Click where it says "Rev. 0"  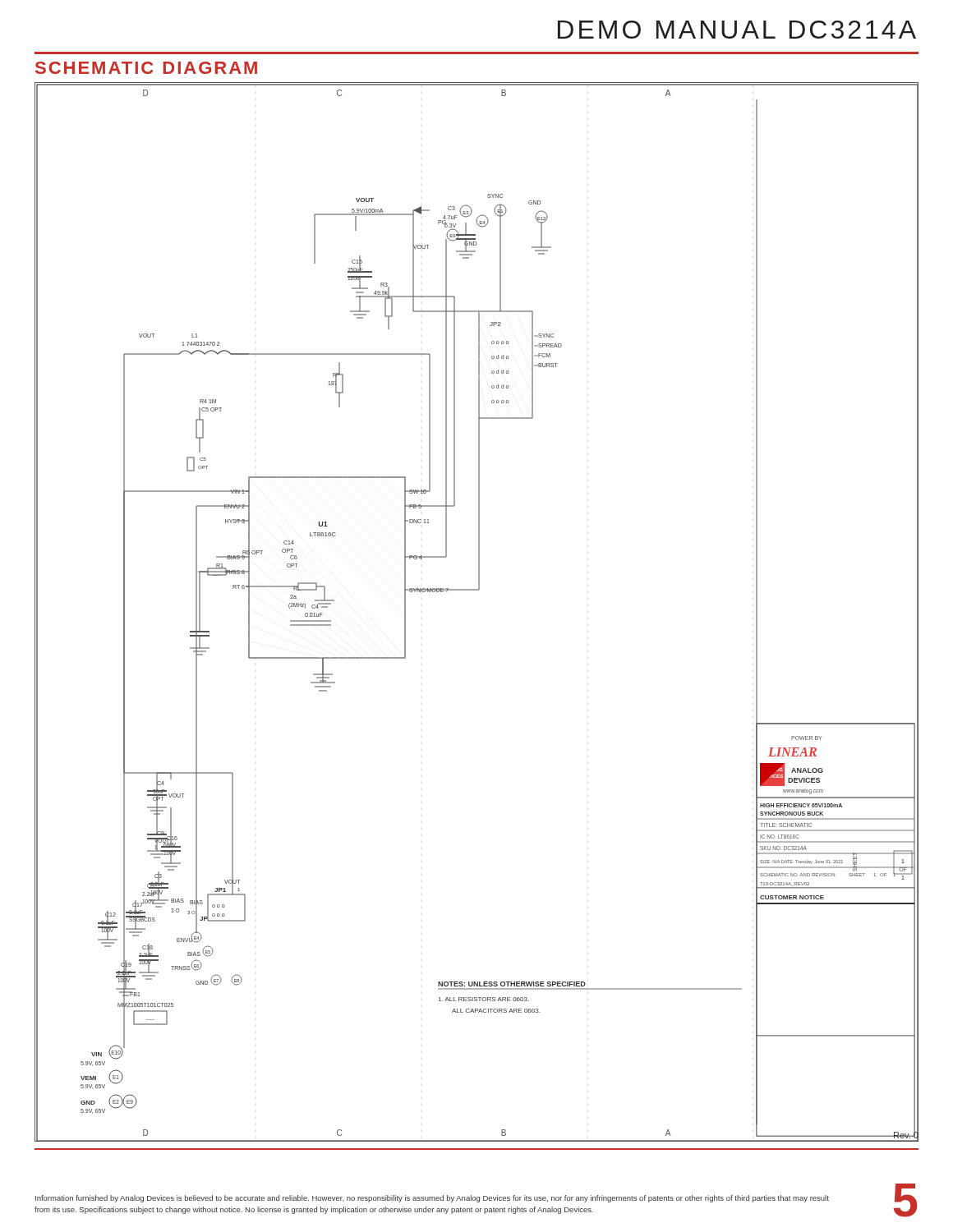[x=906, y=1135]
